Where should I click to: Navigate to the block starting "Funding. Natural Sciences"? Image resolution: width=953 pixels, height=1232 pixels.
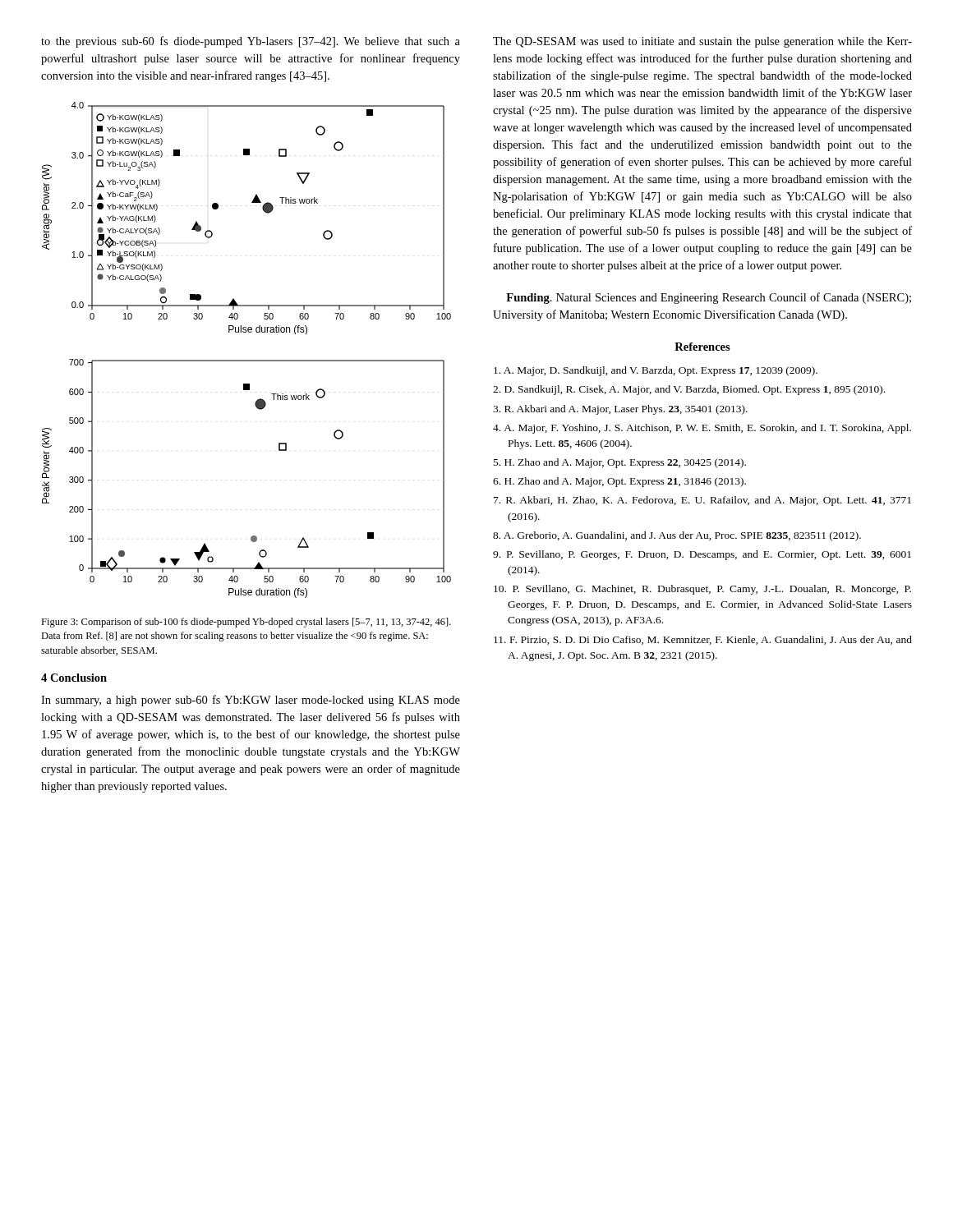point(702,306)
